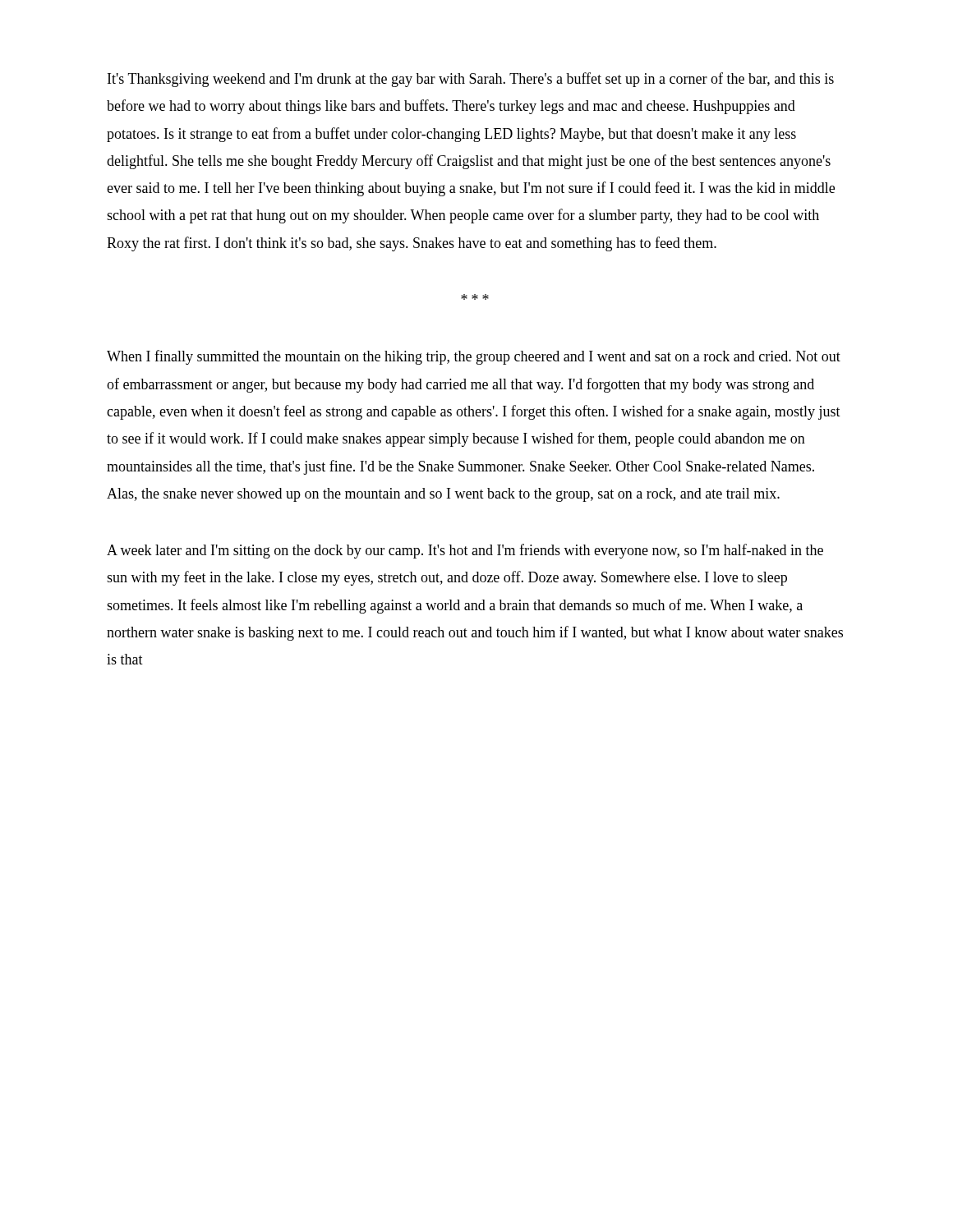
Task: Find the element starting "When I finally"
Action: point(476,426)
